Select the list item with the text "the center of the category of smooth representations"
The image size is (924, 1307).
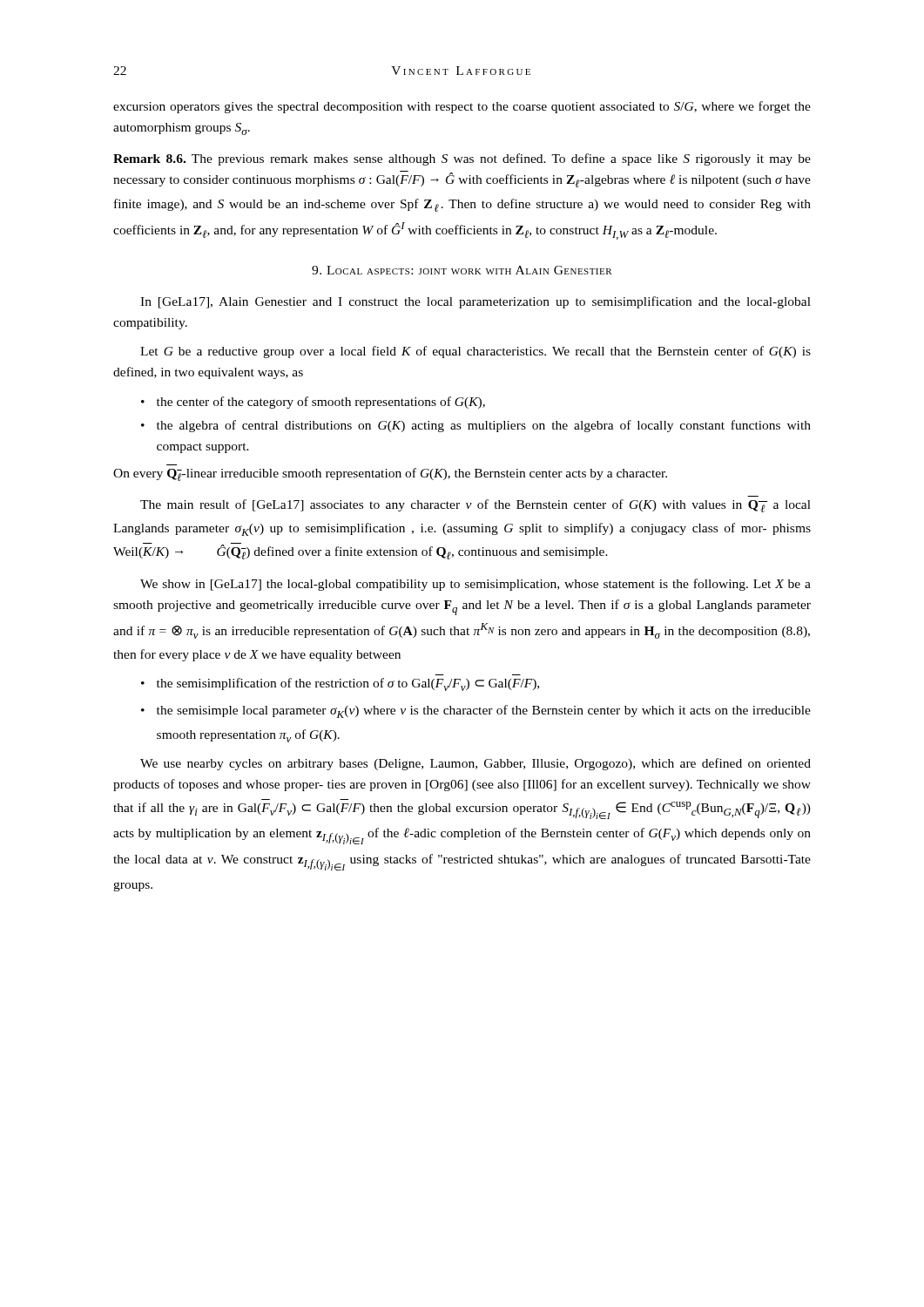[321, 401]
